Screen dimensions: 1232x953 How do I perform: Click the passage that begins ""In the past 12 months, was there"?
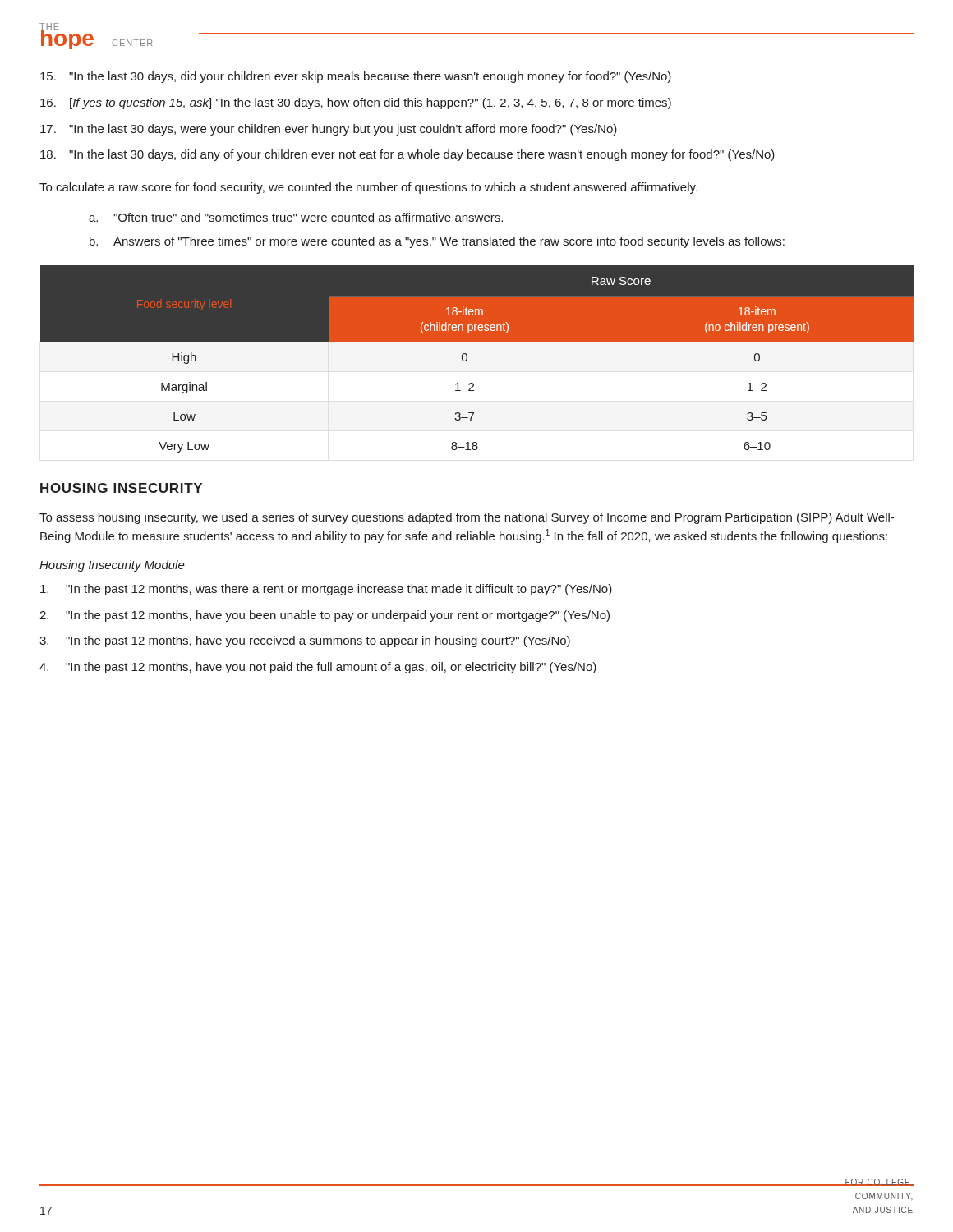point(476,589)
